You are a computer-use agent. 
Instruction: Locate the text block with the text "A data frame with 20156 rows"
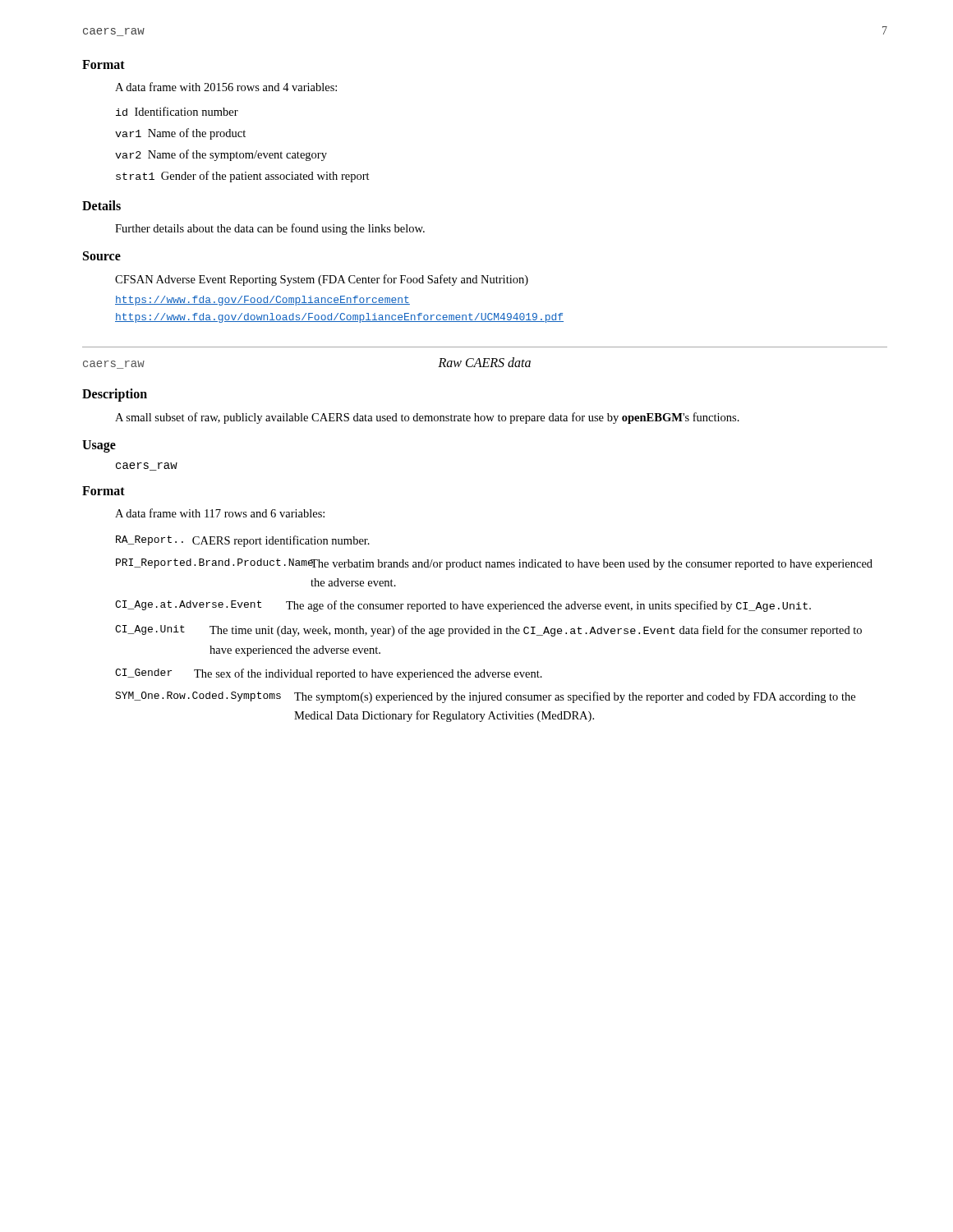coord(227,87)
